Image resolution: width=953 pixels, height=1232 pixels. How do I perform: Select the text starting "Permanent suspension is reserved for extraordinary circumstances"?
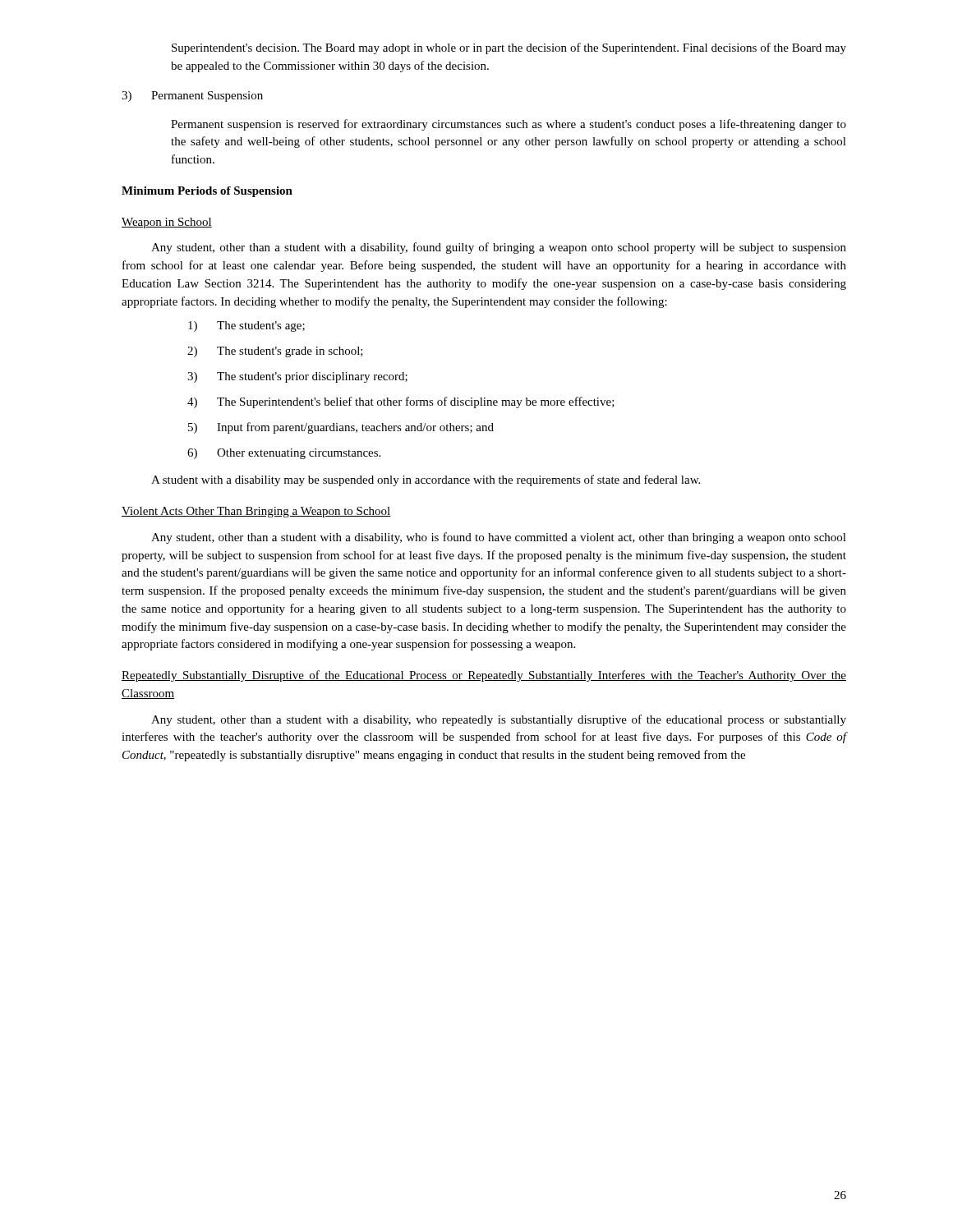(x=509, y=142)
